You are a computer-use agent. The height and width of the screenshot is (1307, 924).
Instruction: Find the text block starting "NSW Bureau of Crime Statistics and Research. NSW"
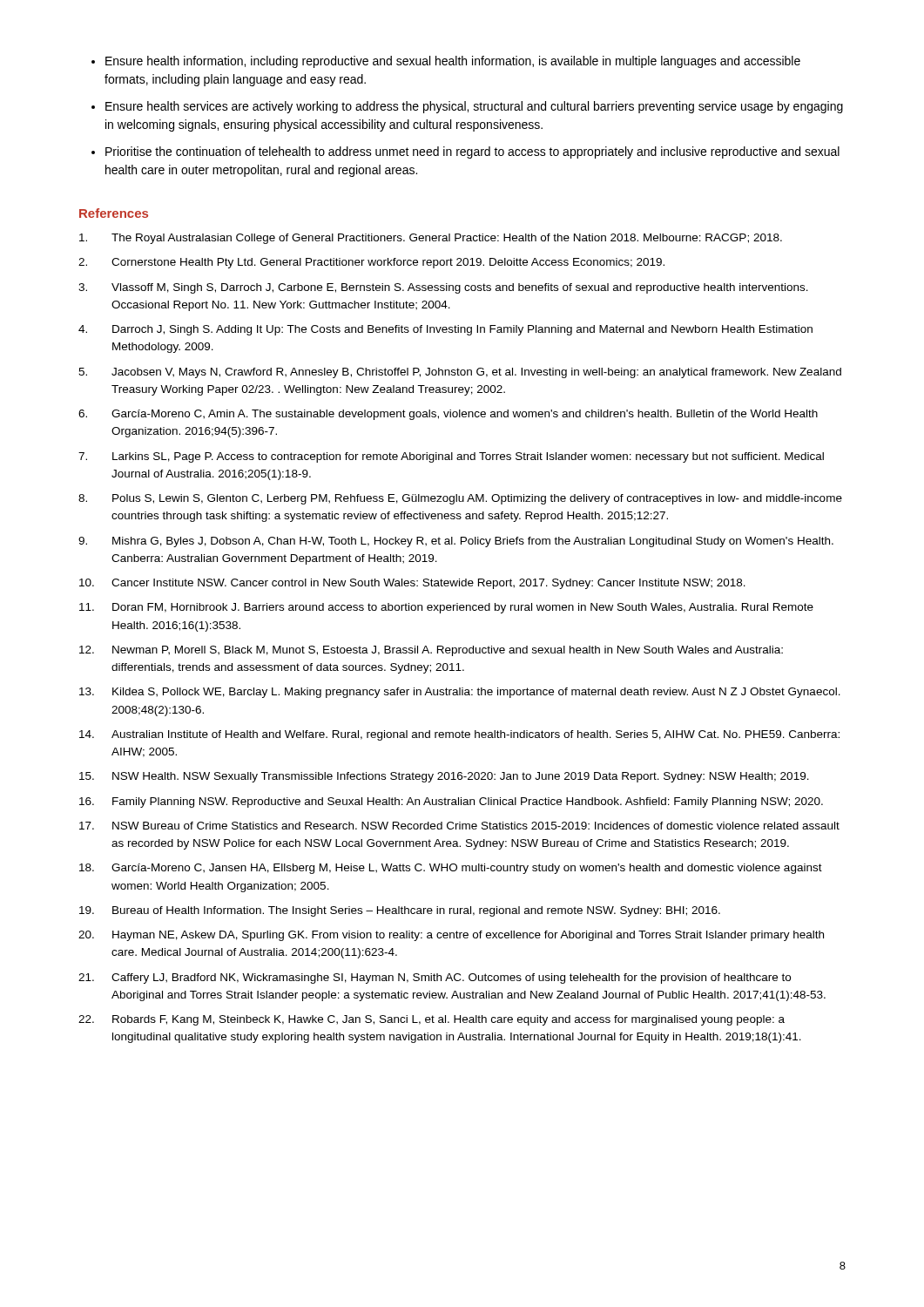point(462,835)
